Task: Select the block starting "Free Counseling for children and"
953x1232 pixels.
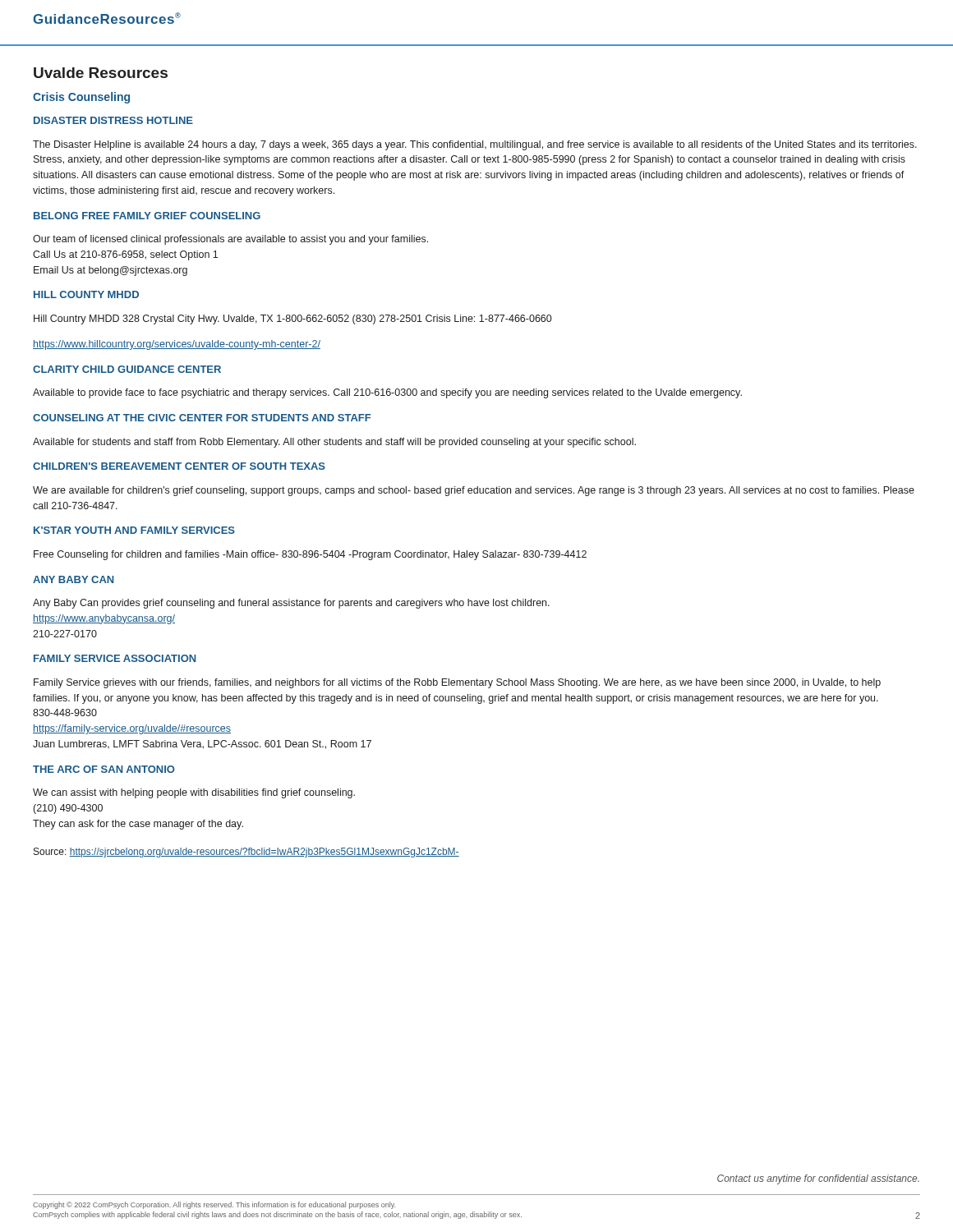Action: pos(476,554)
